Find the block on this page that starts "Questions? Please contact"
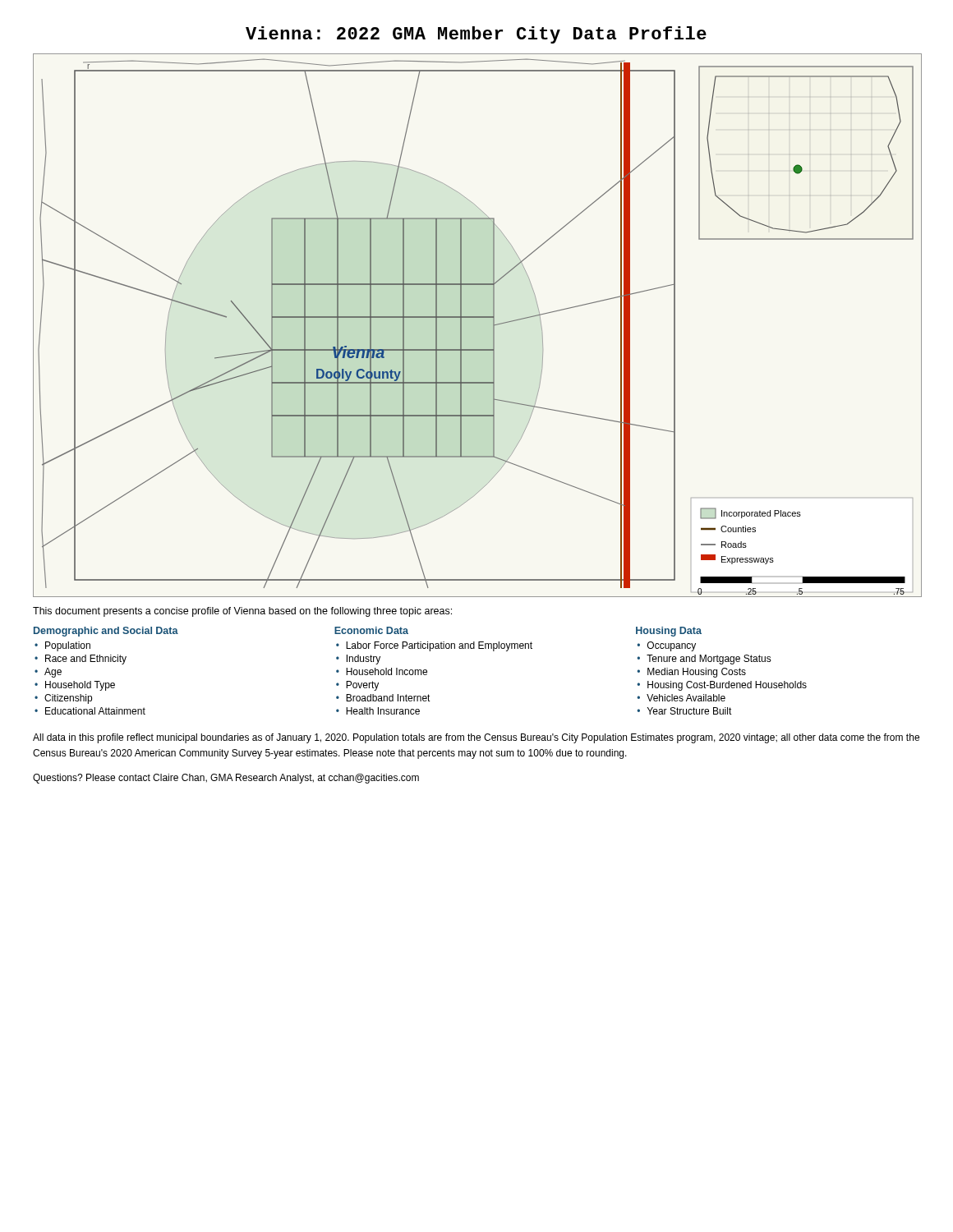 point(226,778)
